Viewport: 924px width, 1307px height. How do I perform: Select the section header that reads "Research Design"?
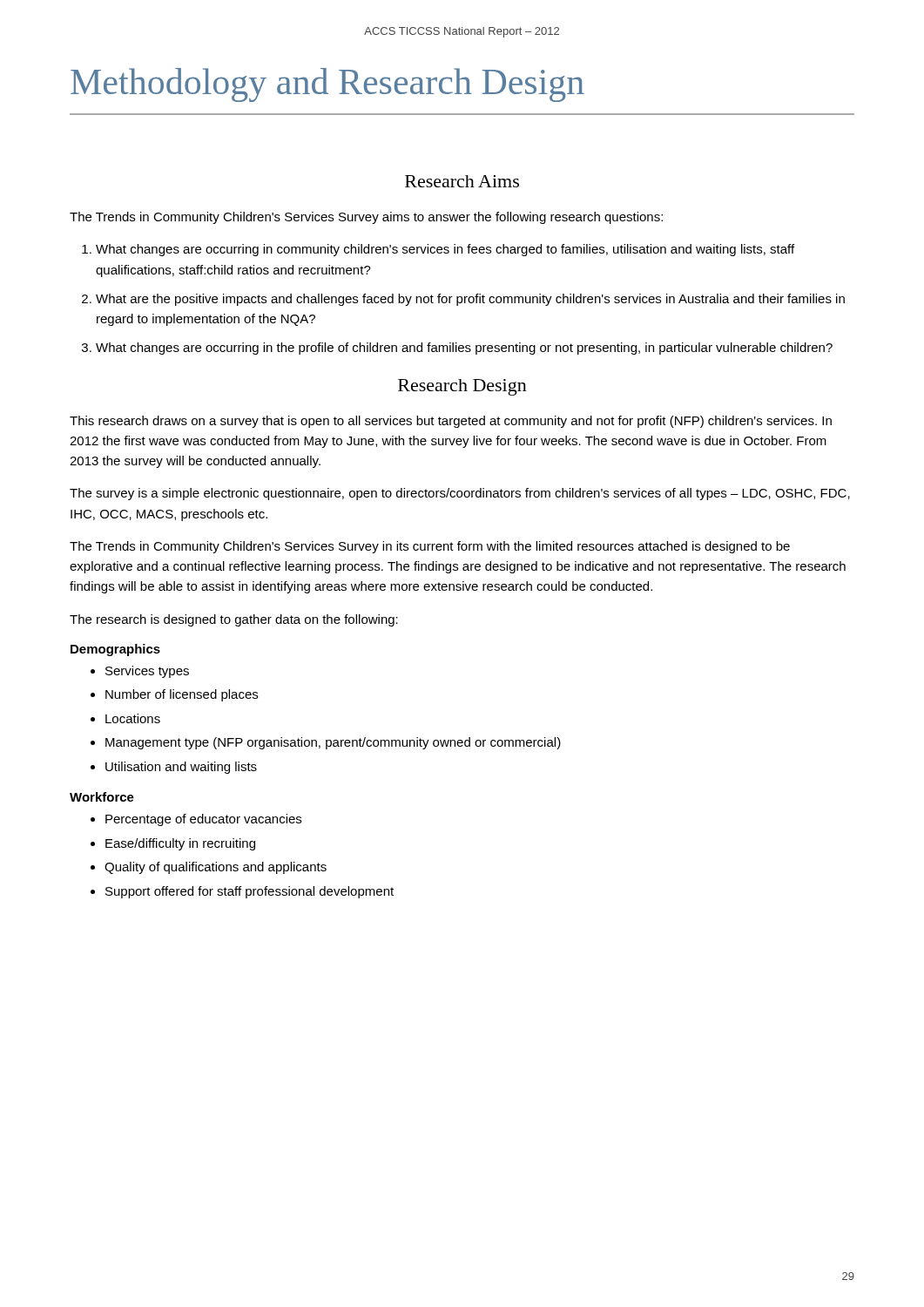[462, 385]
